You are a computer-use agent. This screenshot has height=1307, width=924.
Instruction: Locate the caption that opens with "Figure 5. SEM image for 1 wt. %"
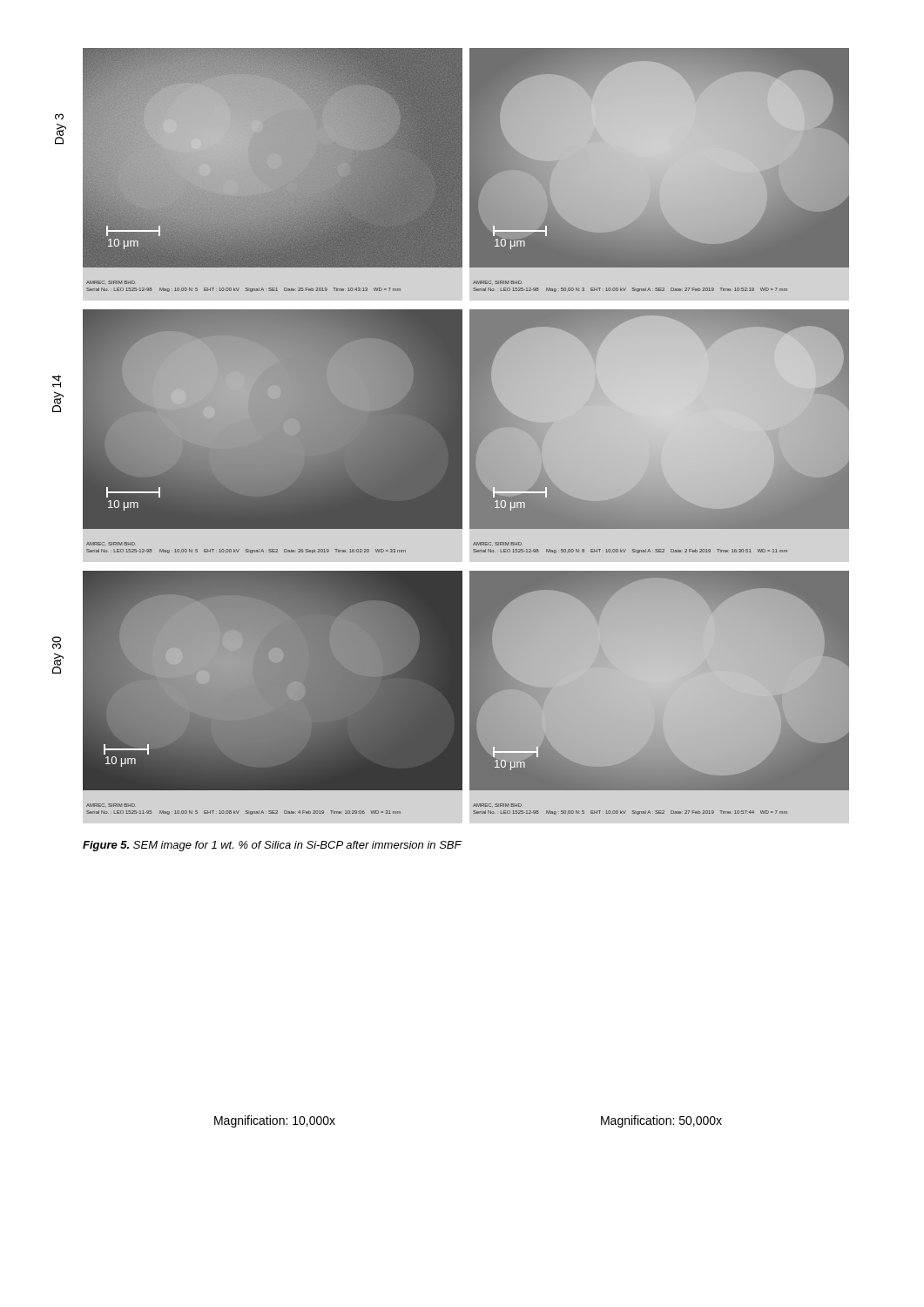[272, 845]
